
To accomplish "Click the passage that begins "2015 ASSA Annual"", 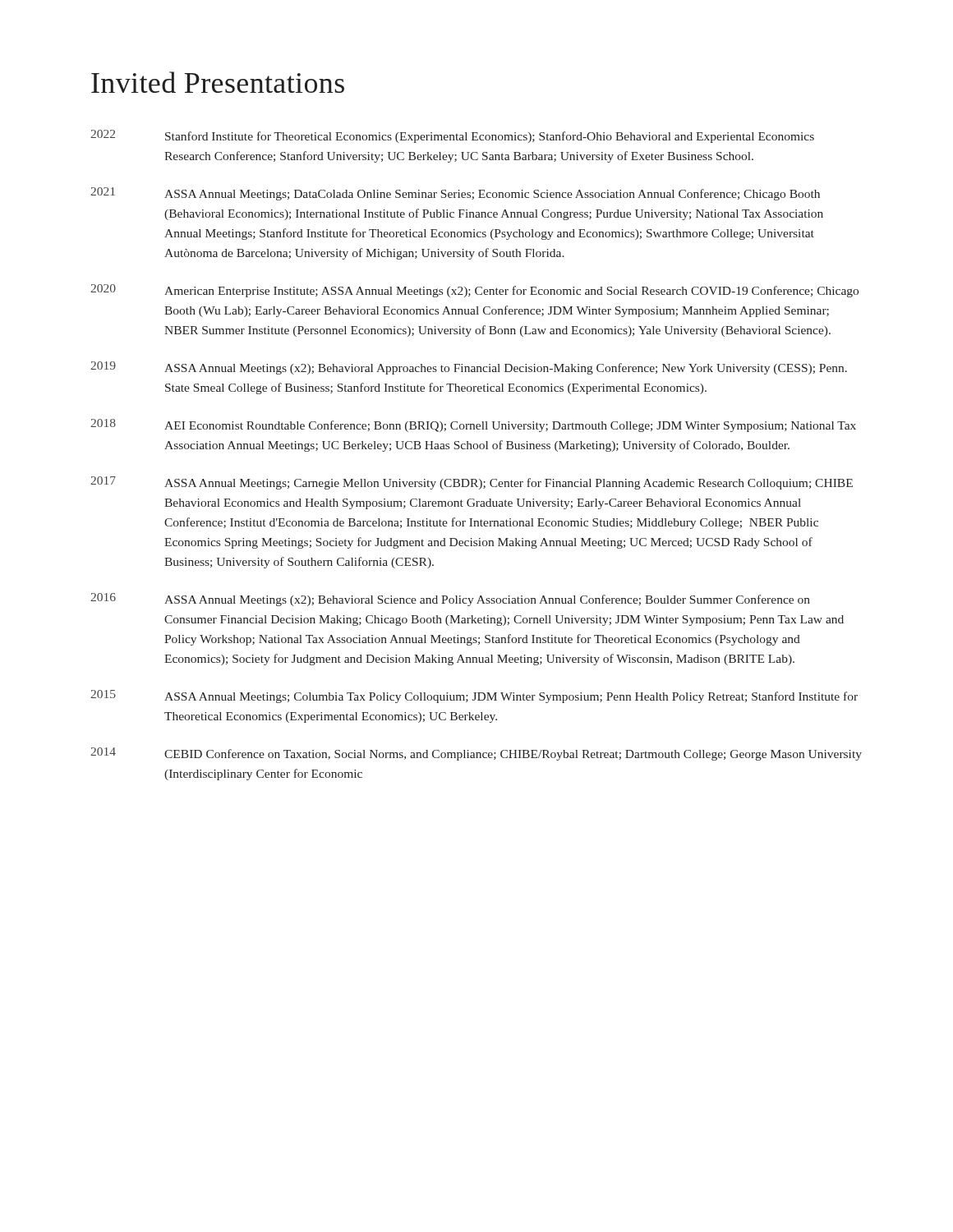I will pos(476,707).
